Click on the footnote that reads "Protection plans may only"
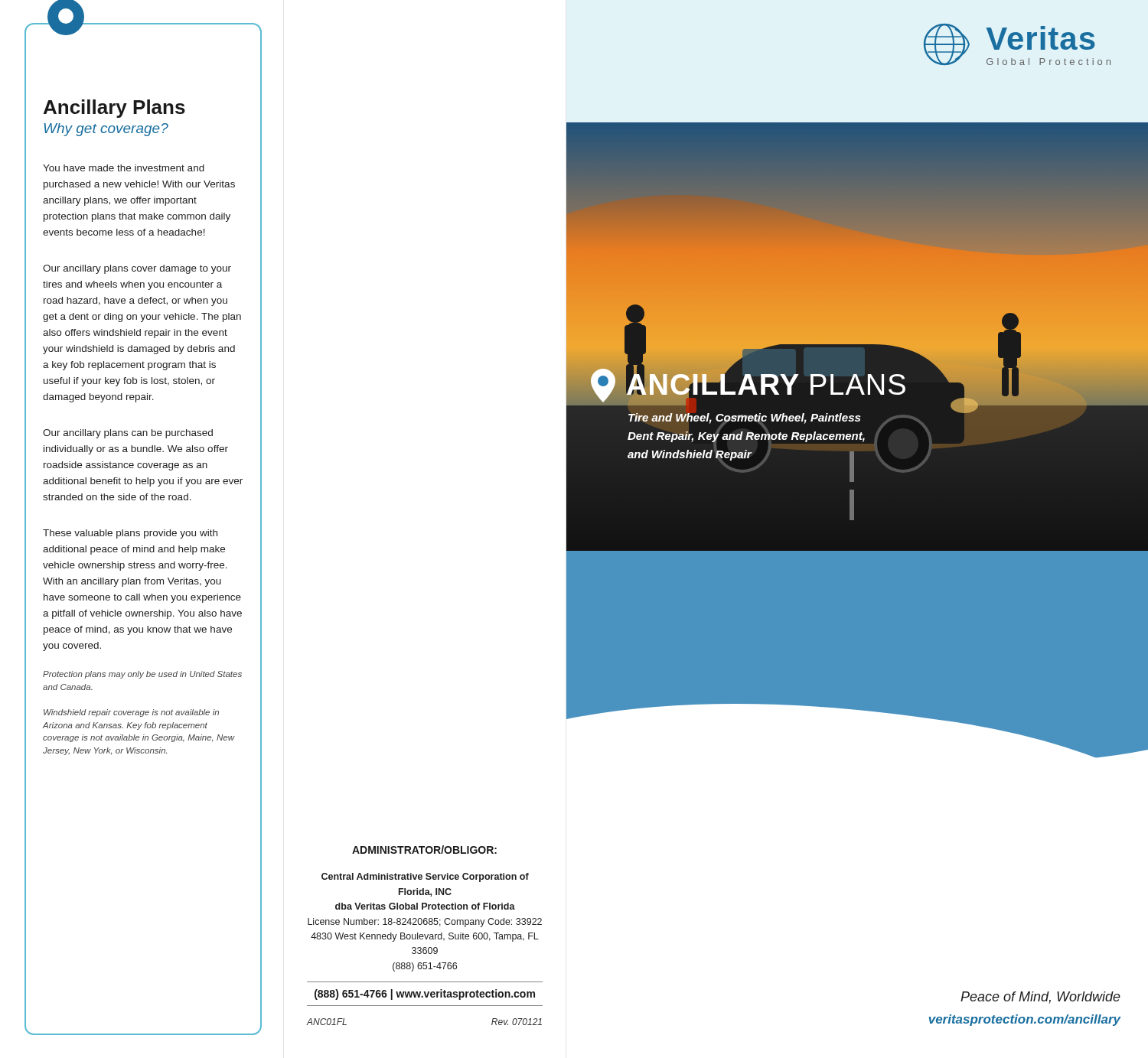The image size is (1148, 1058). click(x=143, y=681)
